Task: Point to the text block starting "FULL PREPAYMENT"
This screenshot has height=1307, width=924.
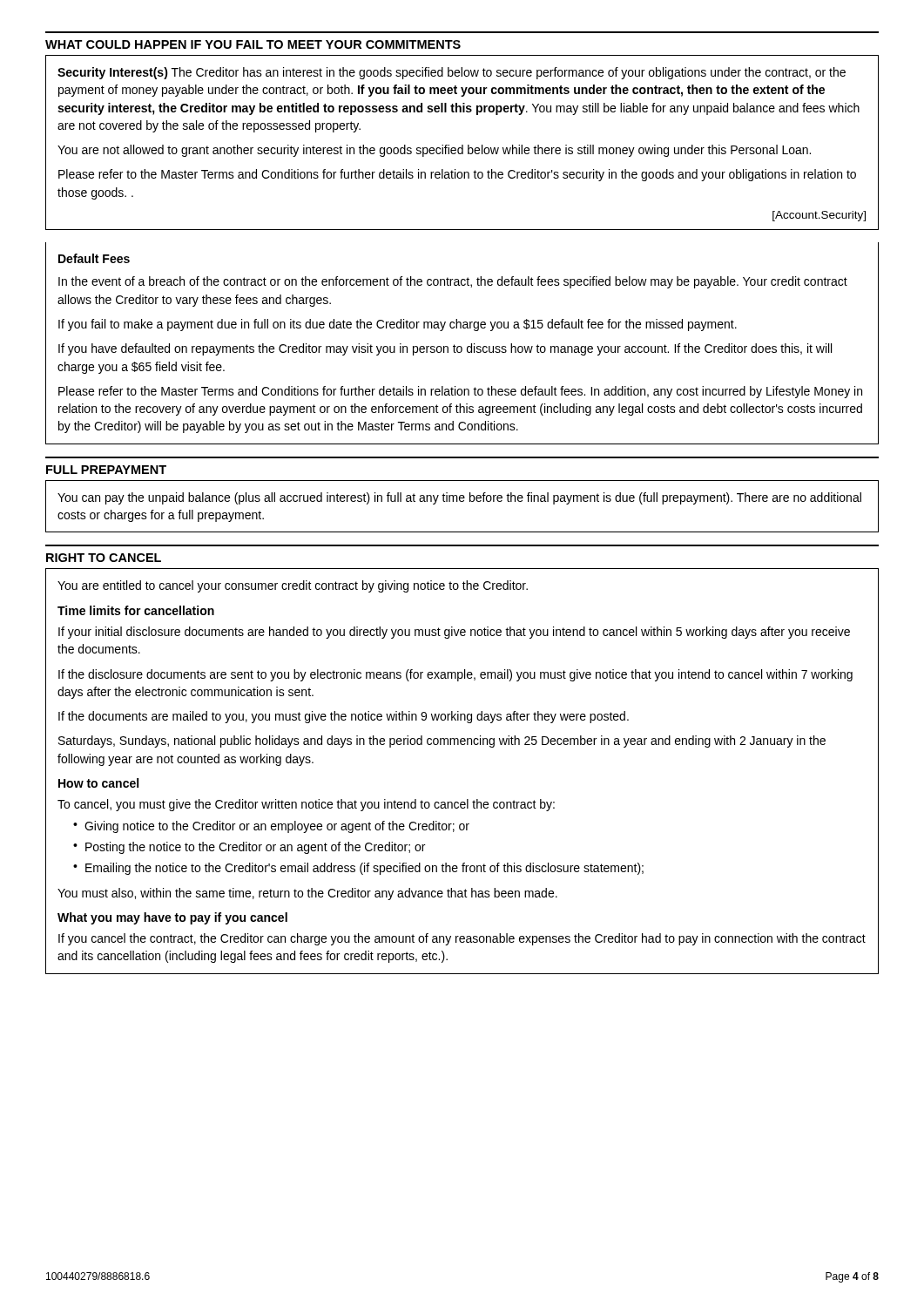Action: pos(106,469)
